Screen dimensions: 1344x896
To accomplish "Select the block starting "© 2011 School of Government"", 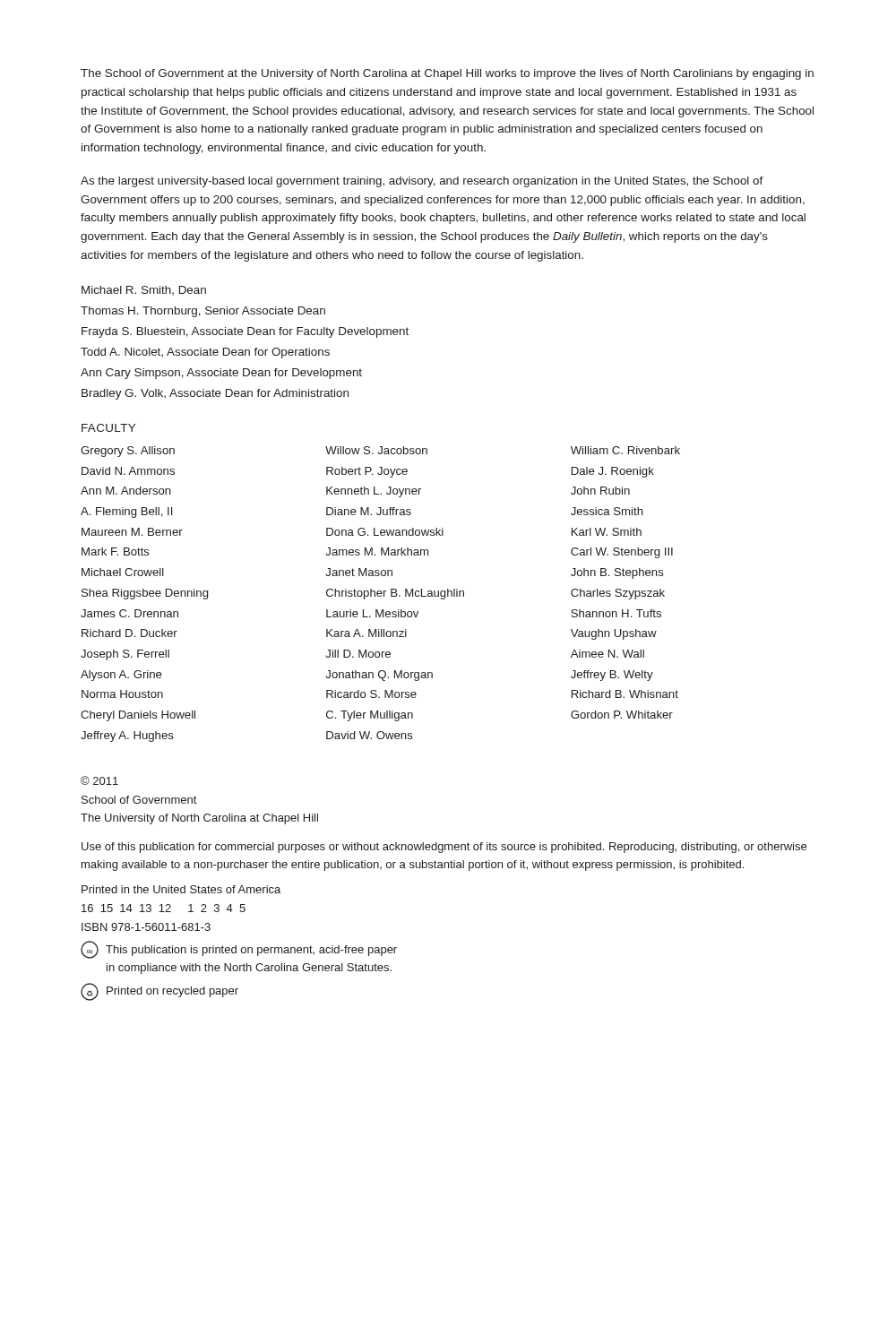I will tap(200, 799).
